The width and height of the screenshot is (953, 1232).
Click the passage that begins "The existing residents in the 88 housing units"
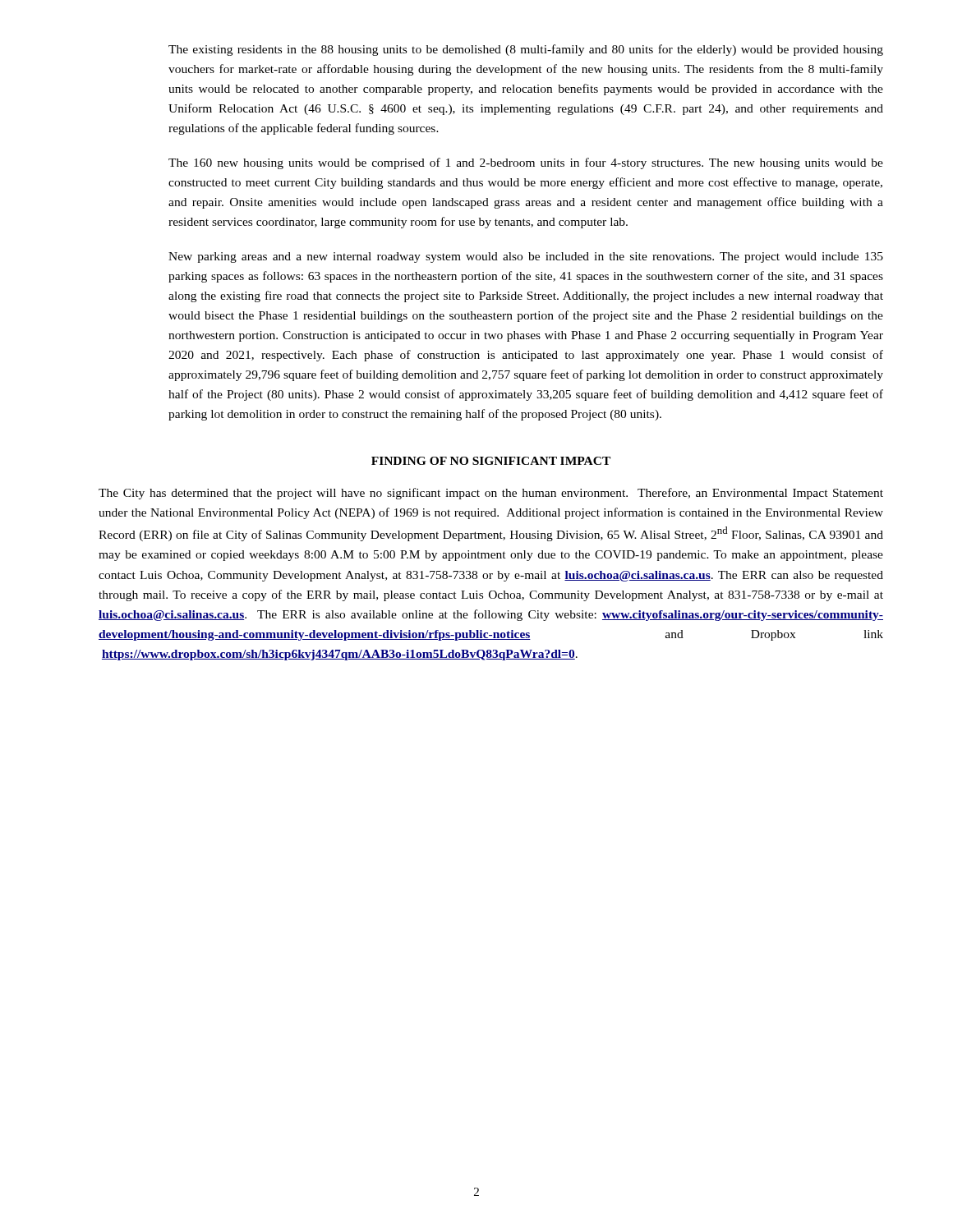526,88
